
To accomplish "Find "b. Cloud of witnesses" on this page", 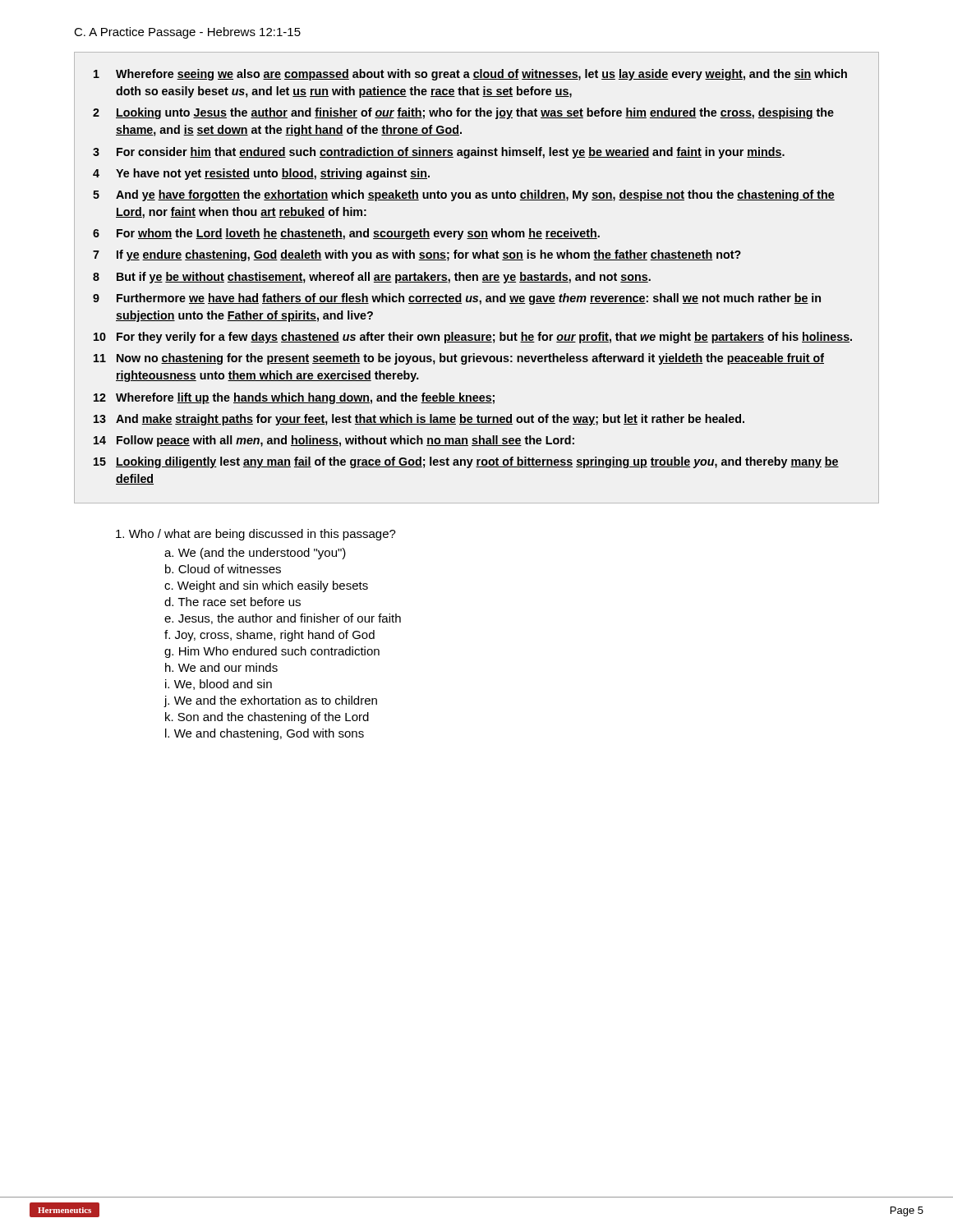I will [x=223, y=569].
